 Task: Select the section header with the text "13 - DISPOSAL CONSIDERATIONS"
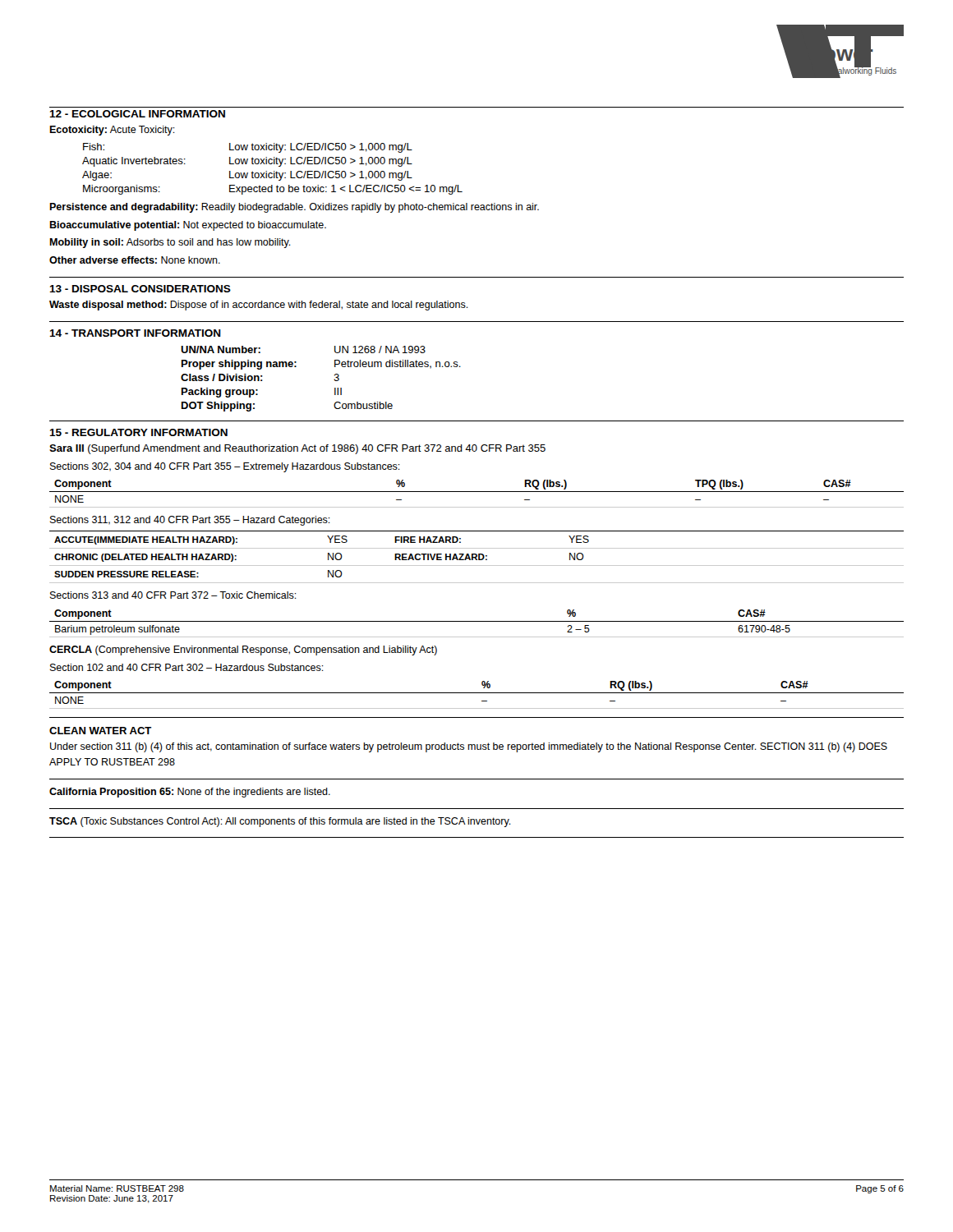pos(140,289)
